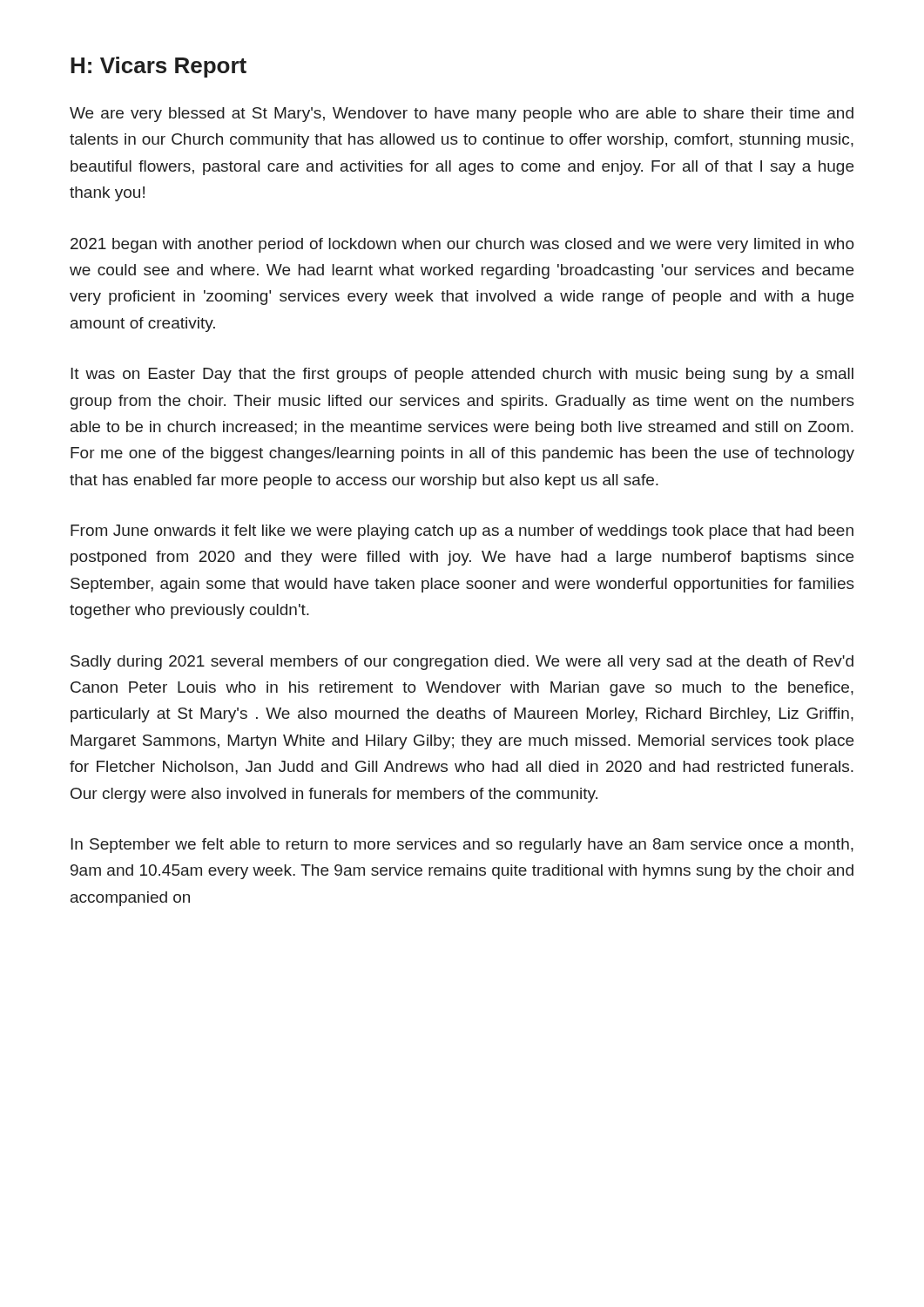This screenshot has height=1307, width=924.
Task: Point to the block beginning "Sadly during 2021 several members of"
Action: (x=462, y=727)
